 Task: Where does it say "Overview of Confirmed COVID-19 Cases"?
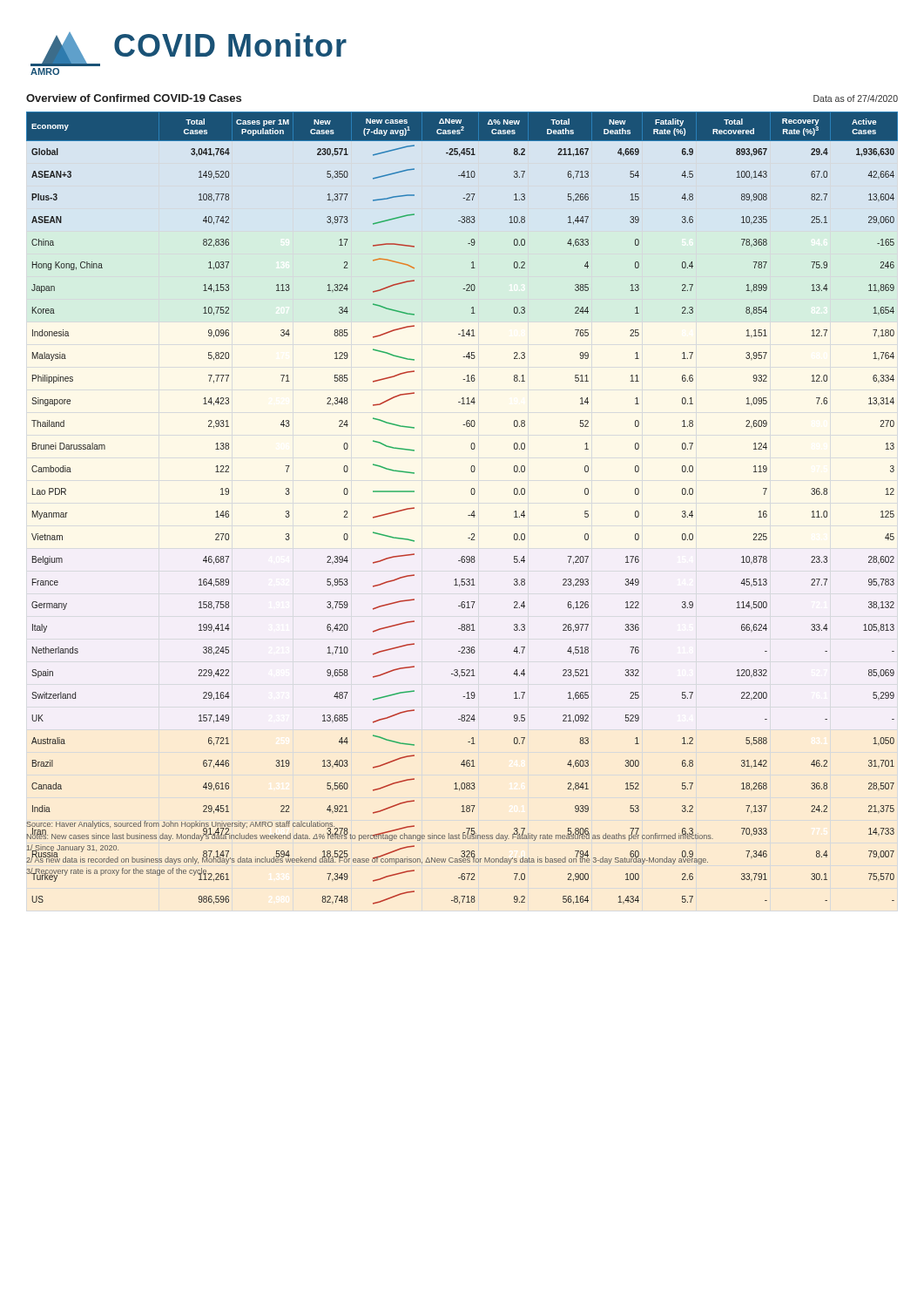134,98
